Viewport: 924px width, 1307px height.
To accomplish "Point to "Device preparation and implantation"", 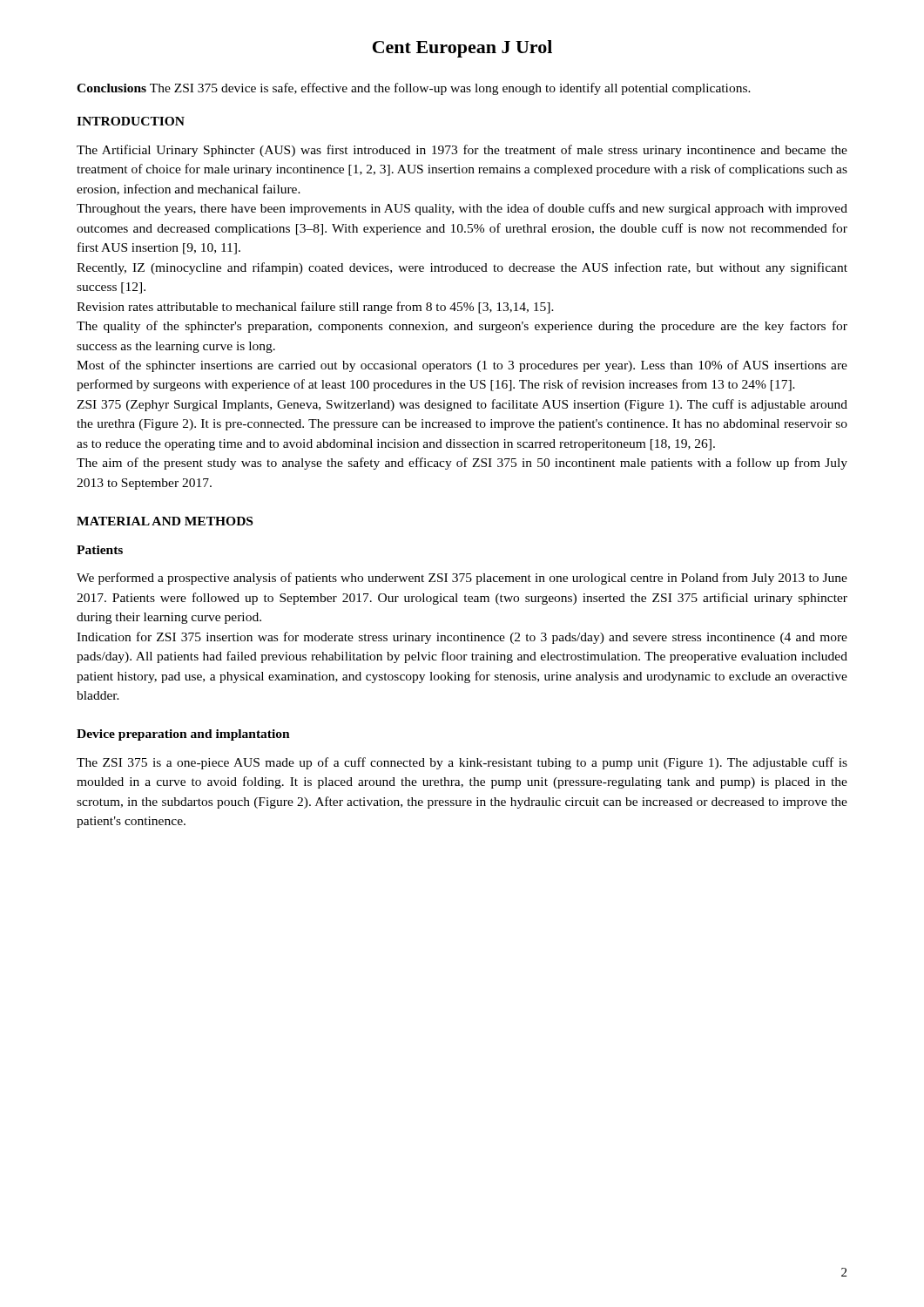I will click(x=183, y=734).
